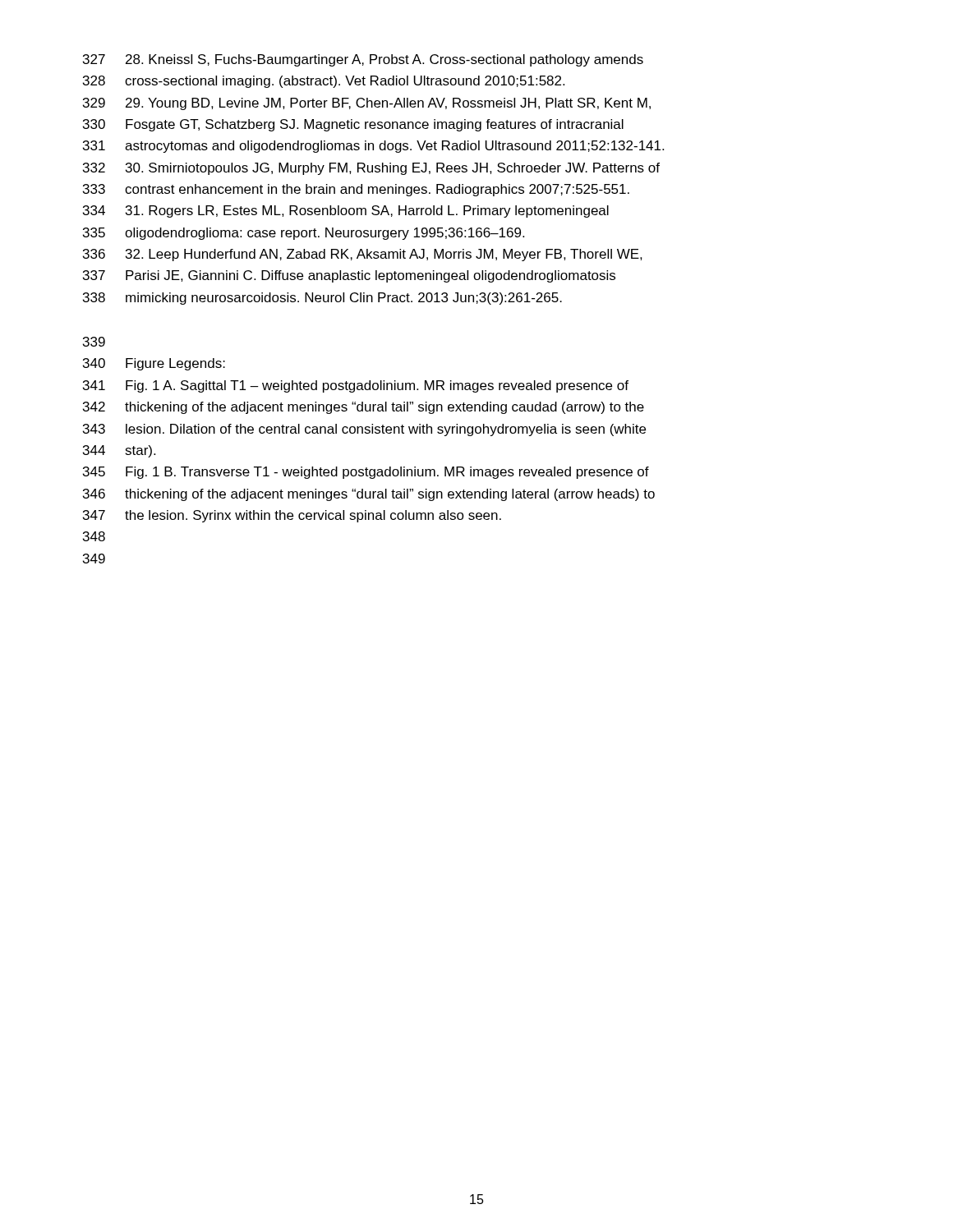Viewport: 953px width, 1232px height.
Task: Click on the passage starting "329 29. Young BD, Levine JM, Porter"
Action: (x=476, y=103)
